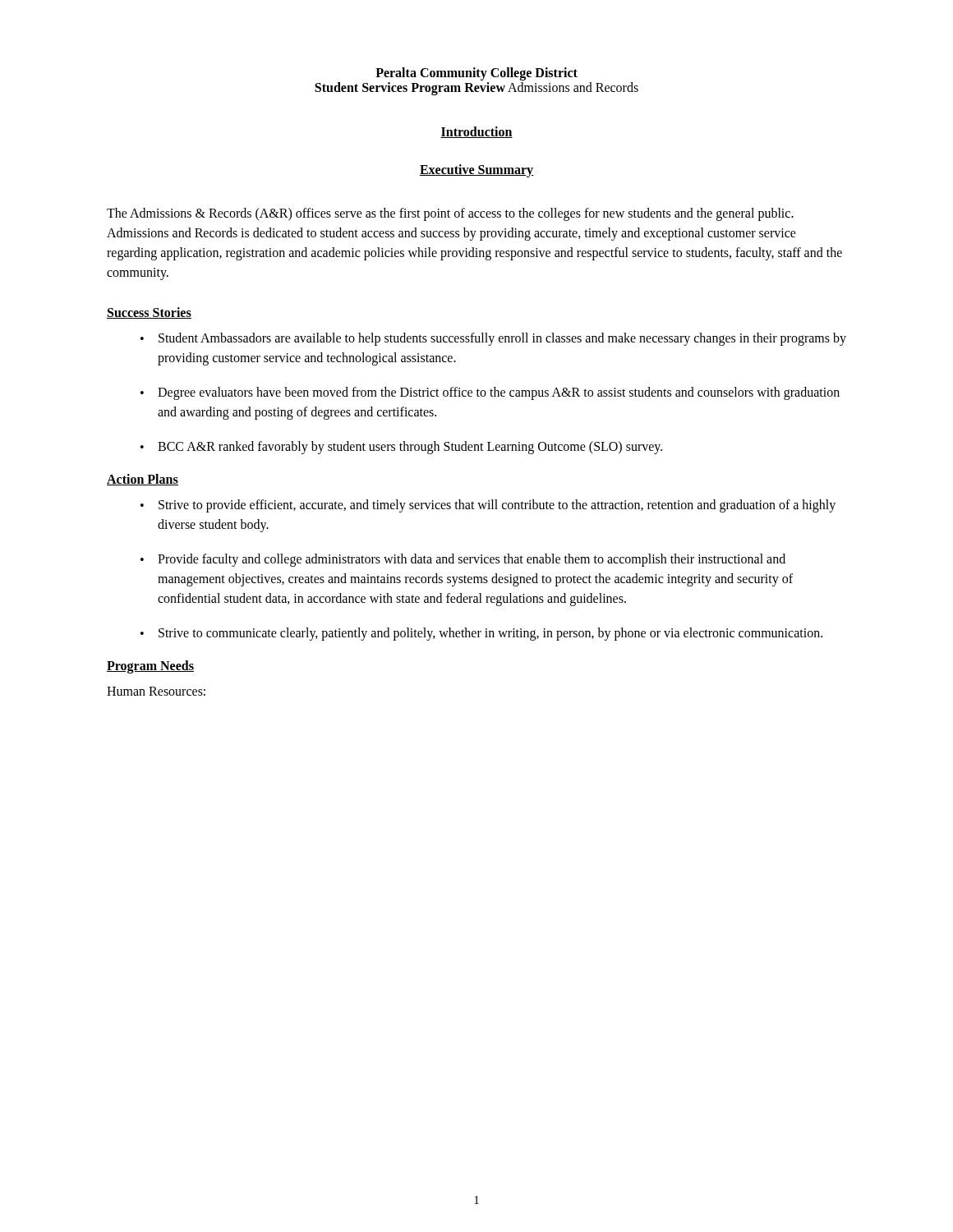Point to the text block starting "• Strive to communicate clearly,"
The width and height of the screenshot is (953, 1232).
493,634
